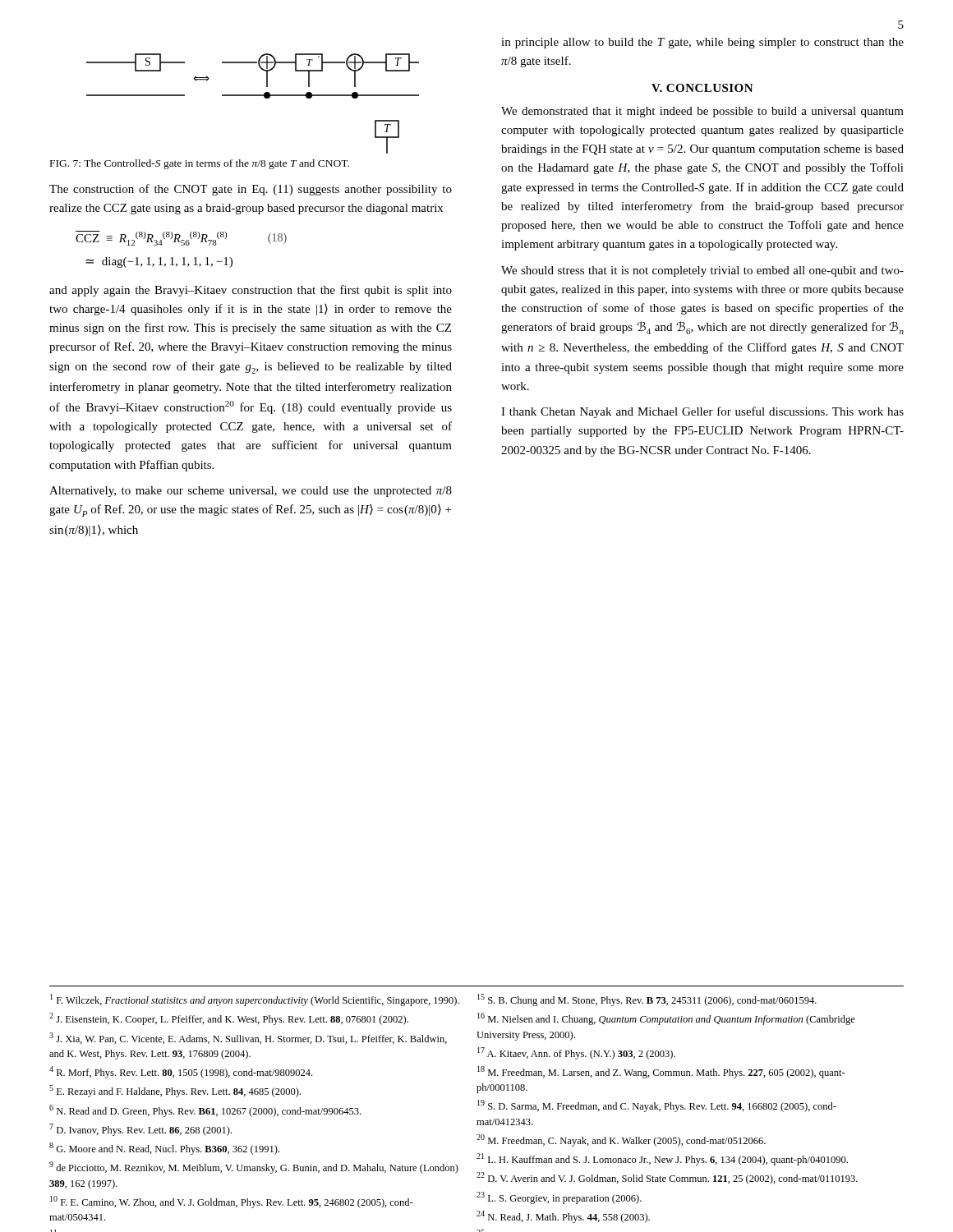Screen dimensions: 1232x953
Task: Navigate to the text block starting "and apply again"
Action: click(x=251, y=377)
